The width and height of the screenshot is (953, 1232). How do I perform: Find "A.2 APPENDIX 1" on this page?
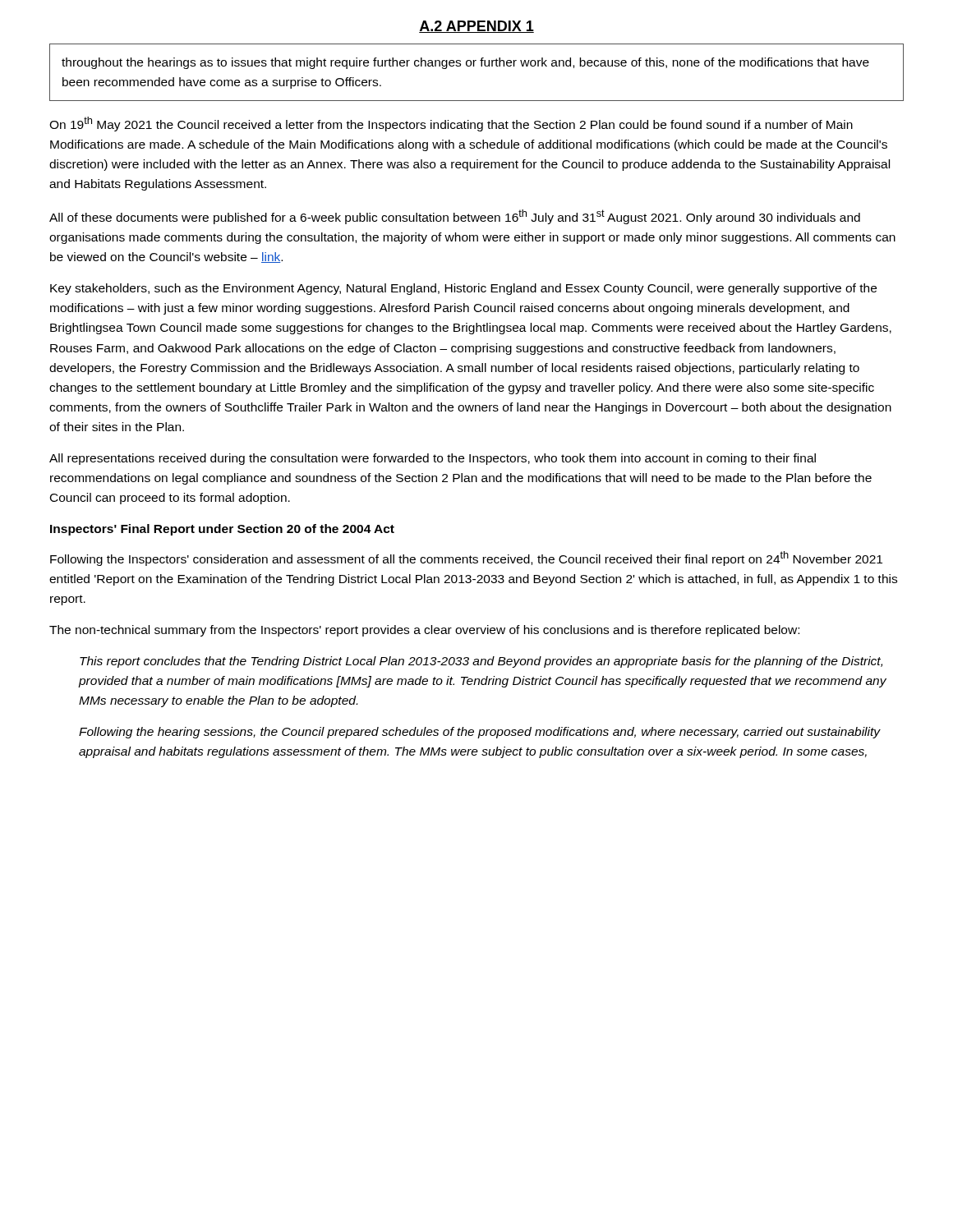pyautogui.click(x=476, y=26)
